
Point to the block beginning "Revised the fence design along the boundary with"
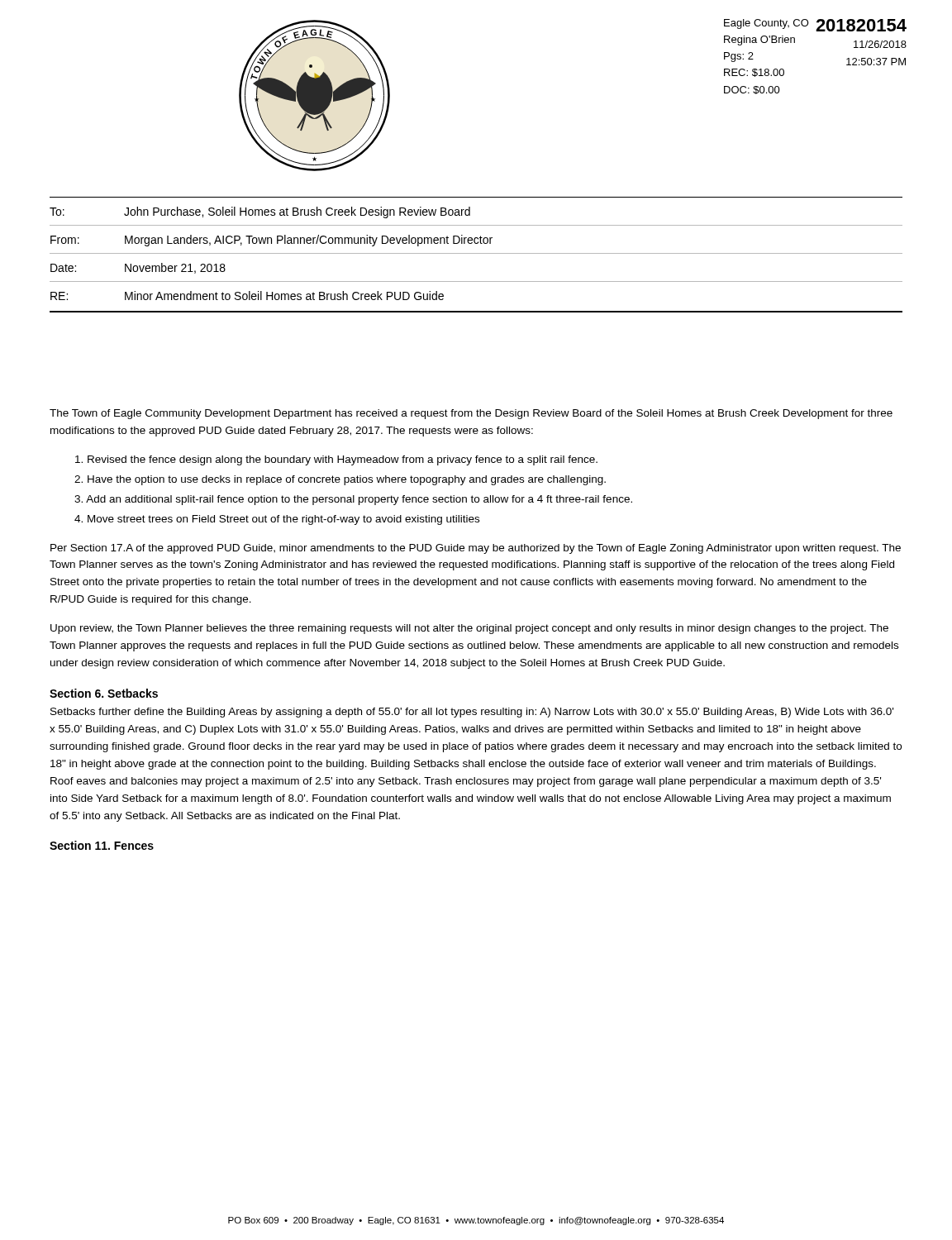pyautogui.click(x=336, y=459)
